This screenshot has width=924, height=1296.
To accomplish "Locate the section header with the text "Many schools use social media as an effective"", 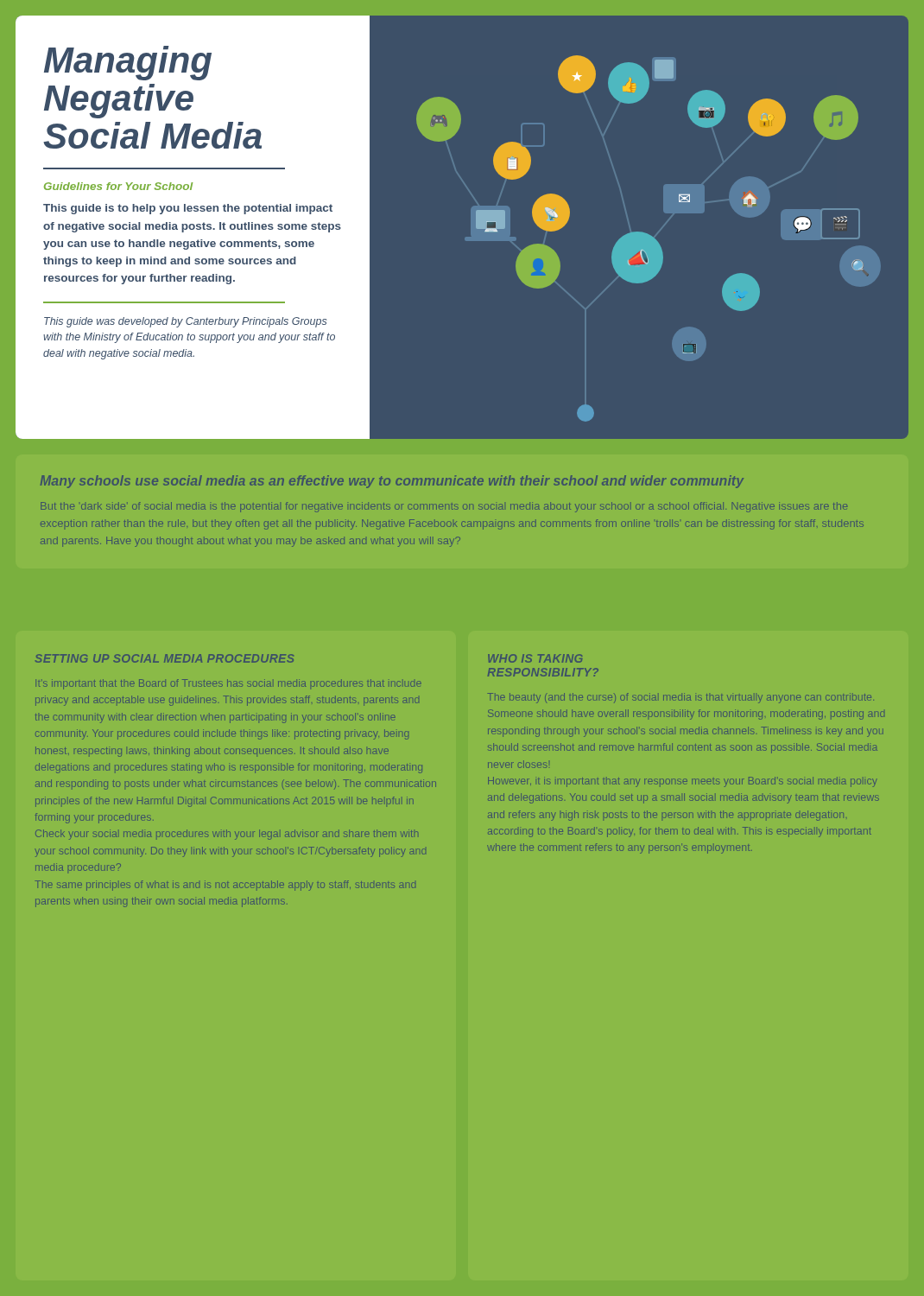I will (462, 481).
